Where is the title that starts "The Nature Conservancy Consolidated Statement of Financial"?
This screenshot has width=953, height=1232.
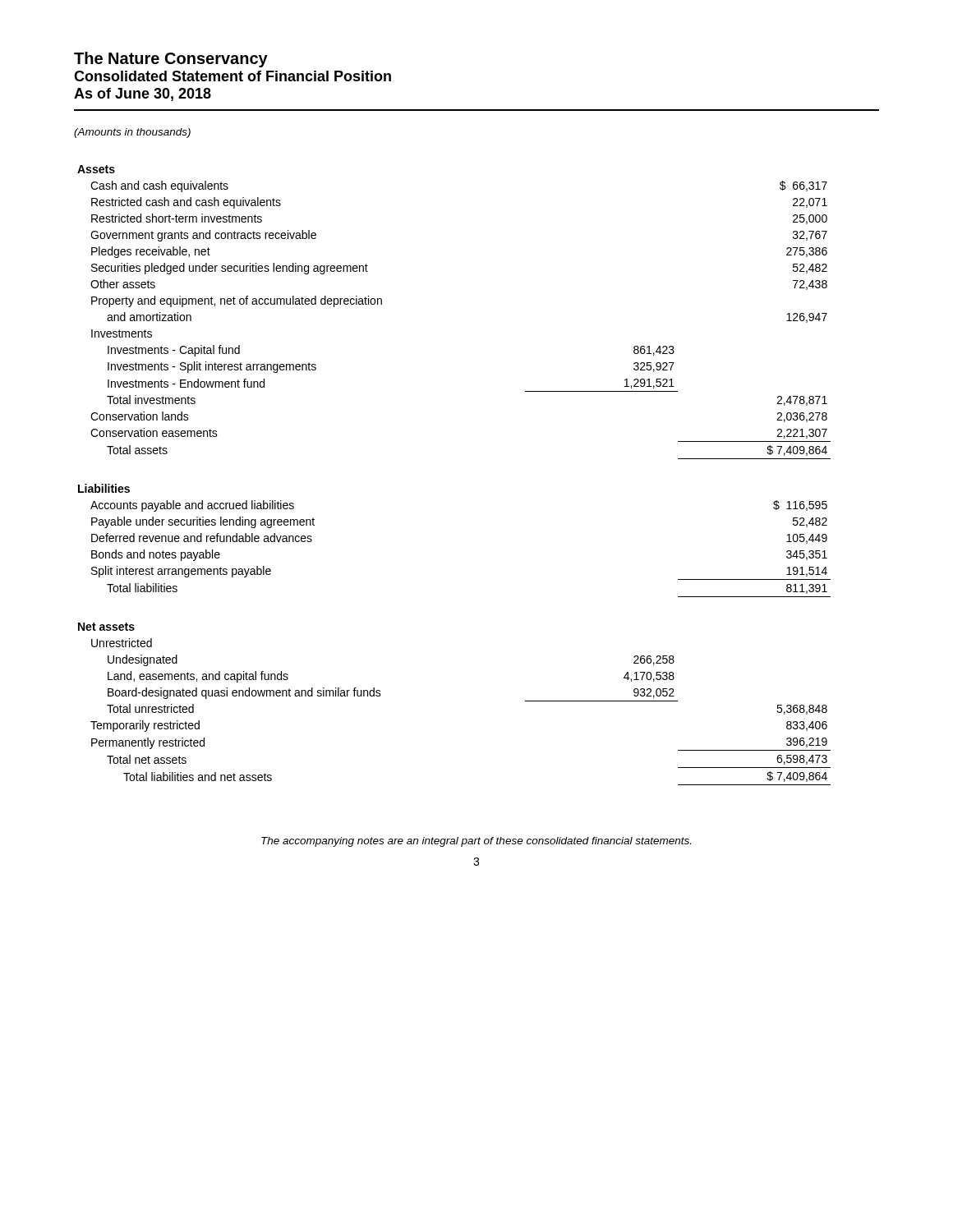point(171,60)
